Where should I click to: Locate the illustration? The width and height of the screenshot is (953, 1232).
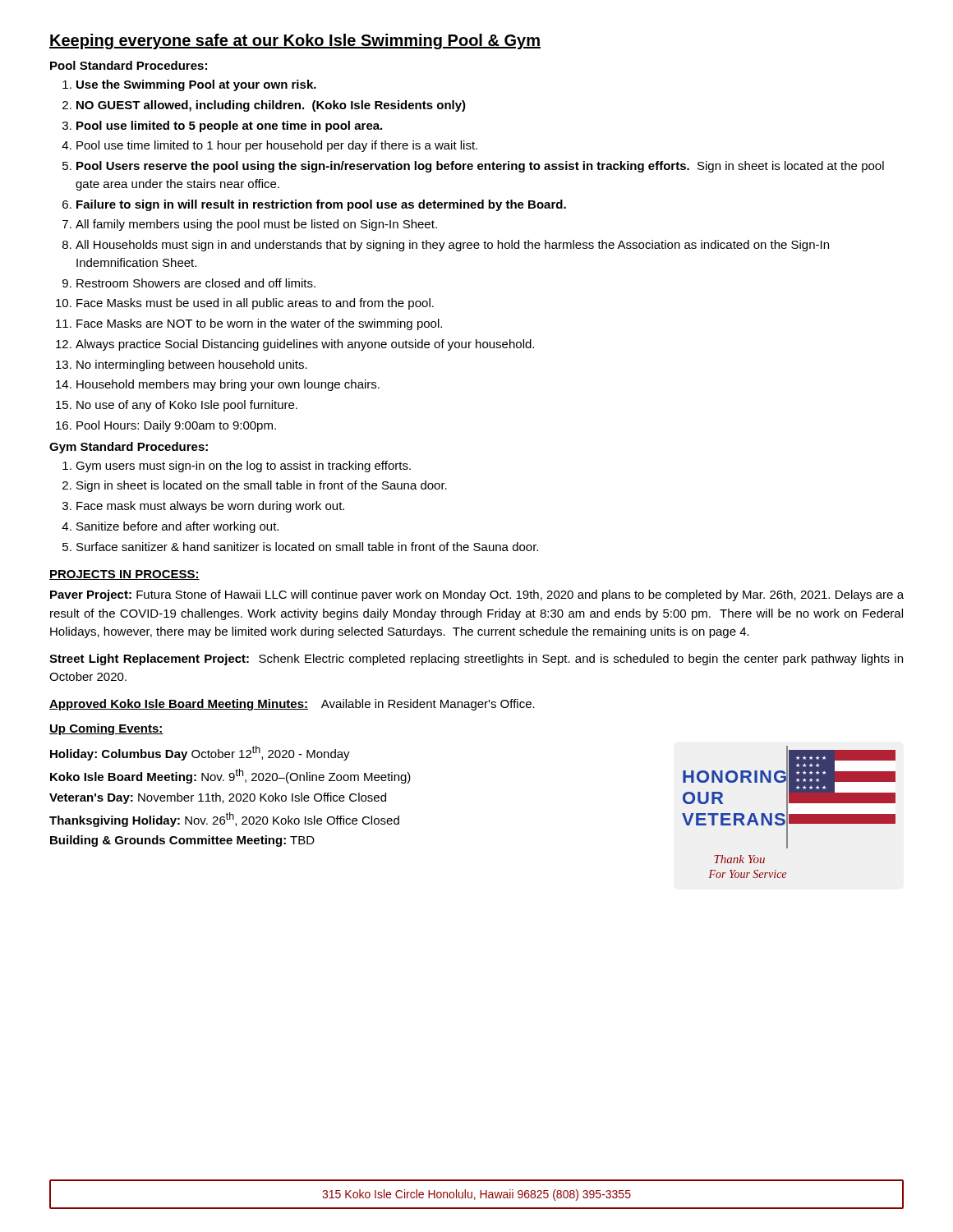point(789,816)
